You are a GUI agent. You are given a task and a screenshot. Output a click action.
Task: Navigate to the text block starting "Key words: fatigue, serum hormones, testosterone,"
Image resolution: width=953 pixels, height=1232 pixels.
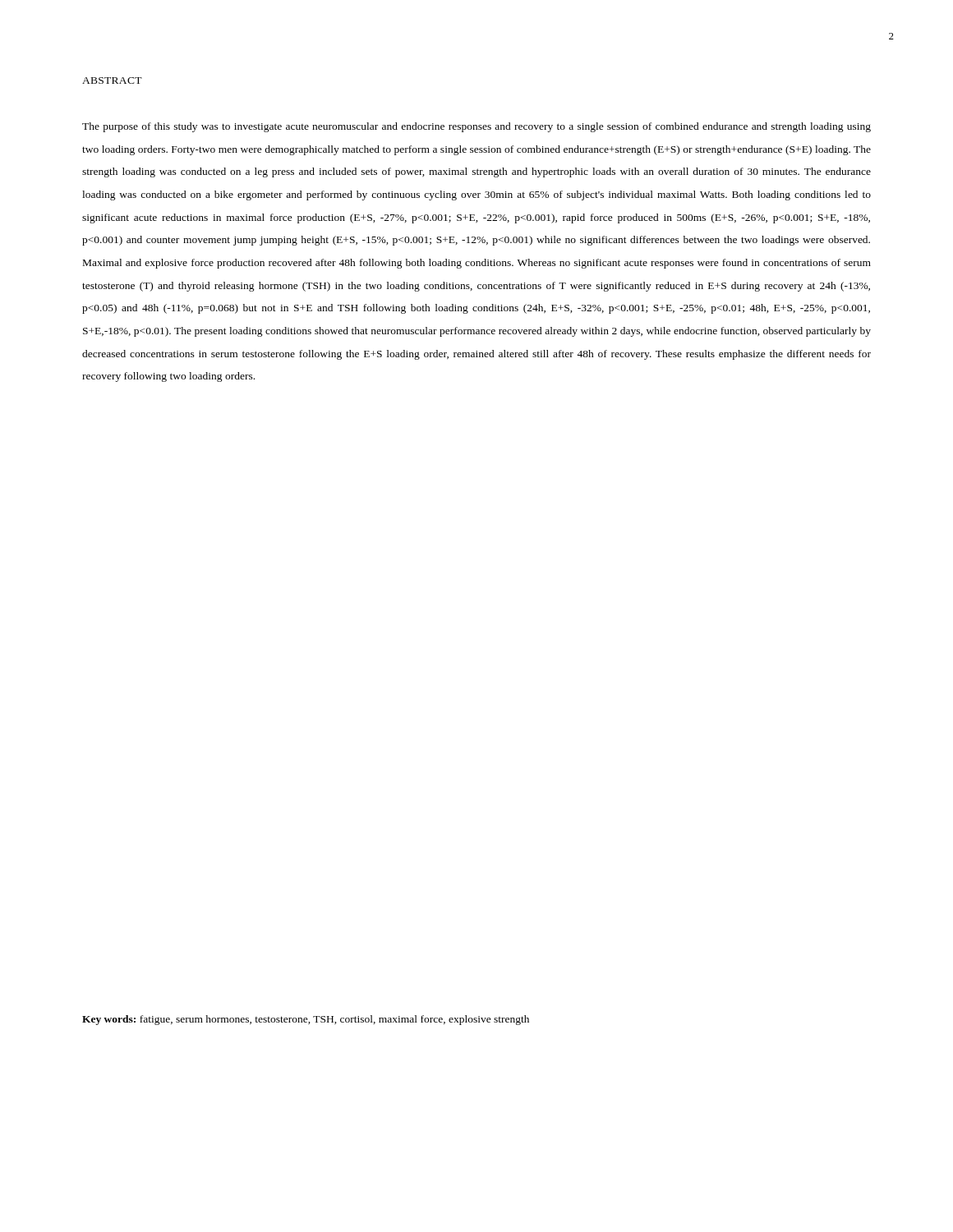click(306, 1019)
